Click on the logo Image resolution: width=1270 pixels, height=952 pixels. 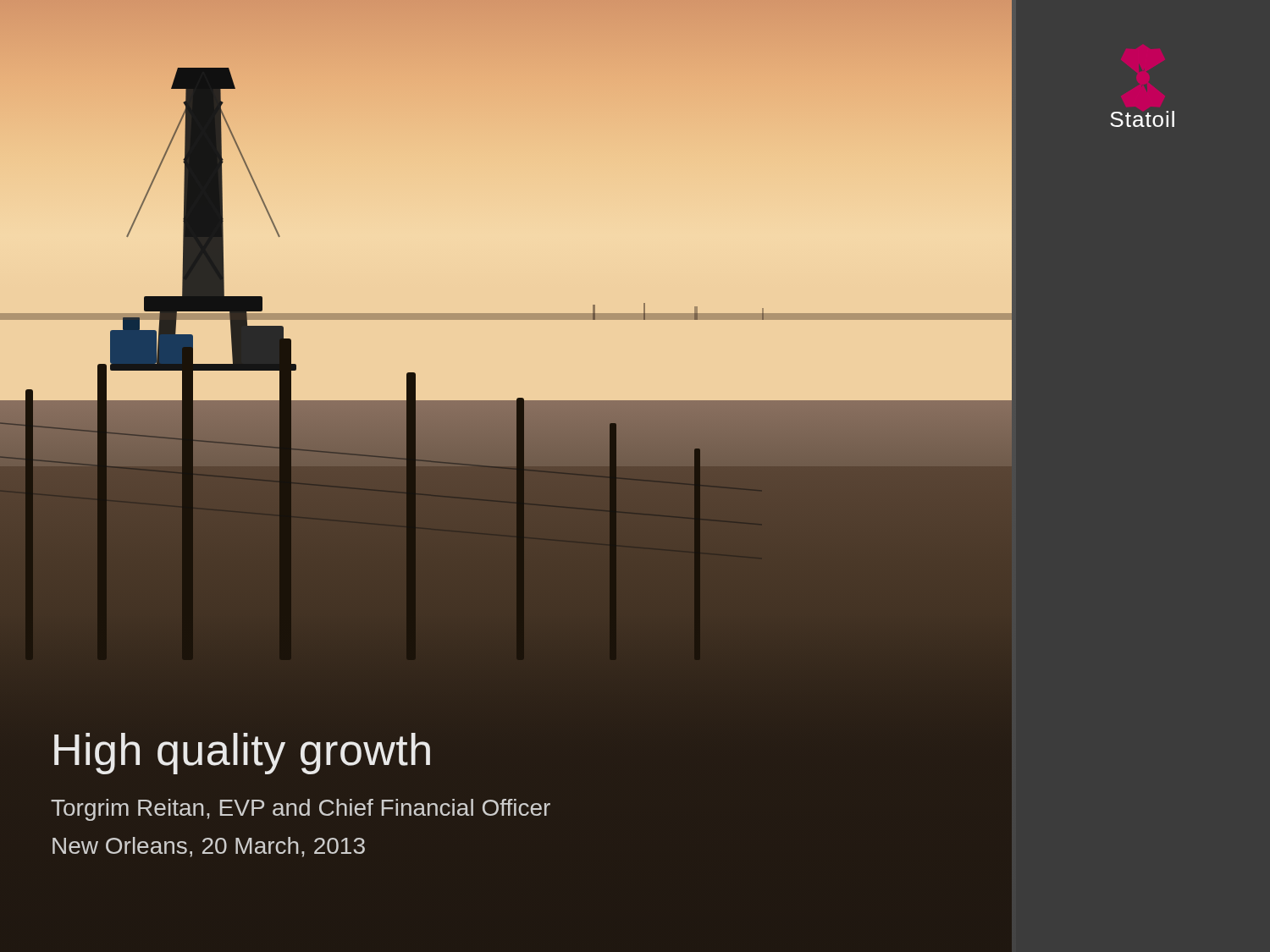(1143, 91)
